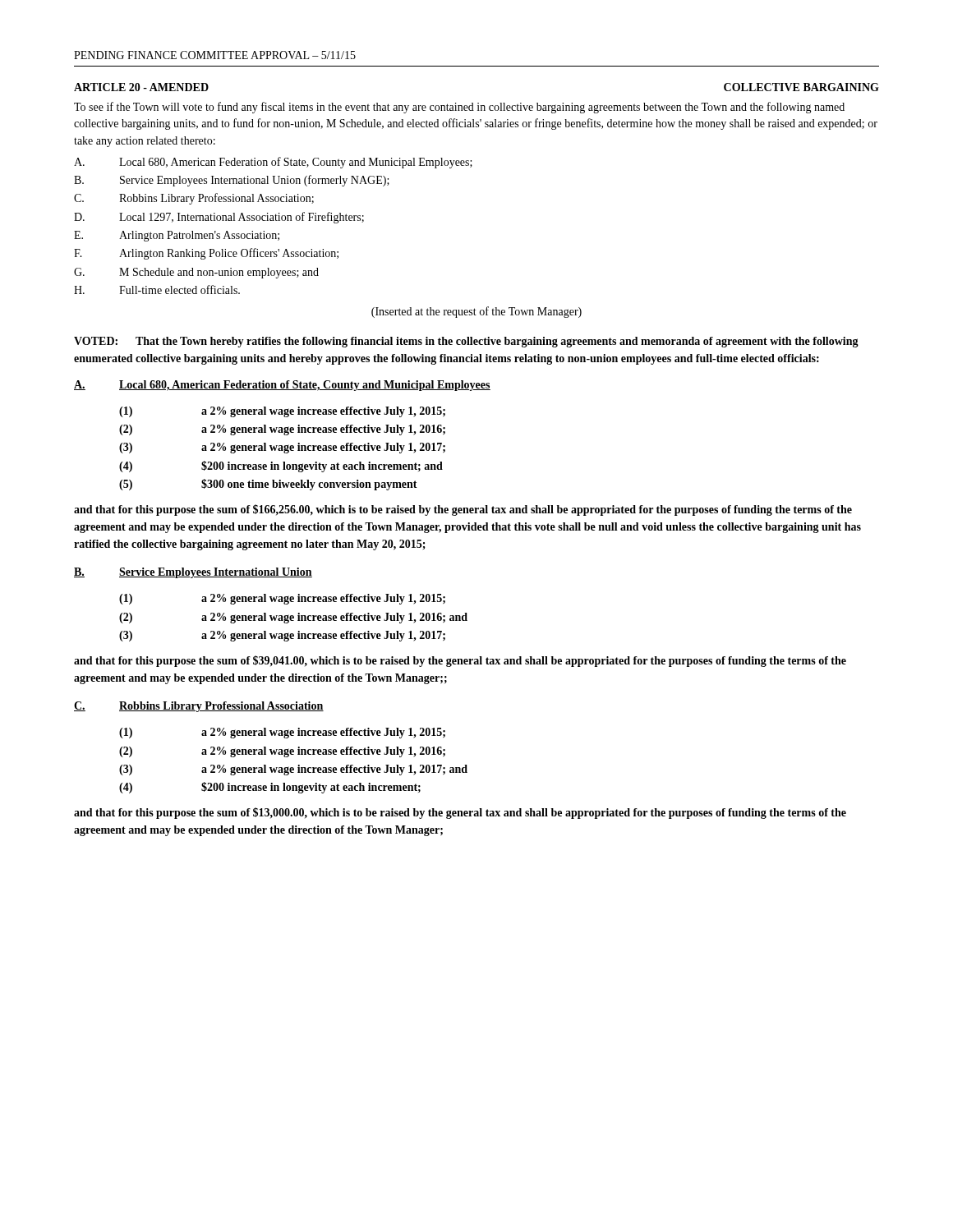Click on the text starting "H.Full-time elected officials."

[157, 291]
